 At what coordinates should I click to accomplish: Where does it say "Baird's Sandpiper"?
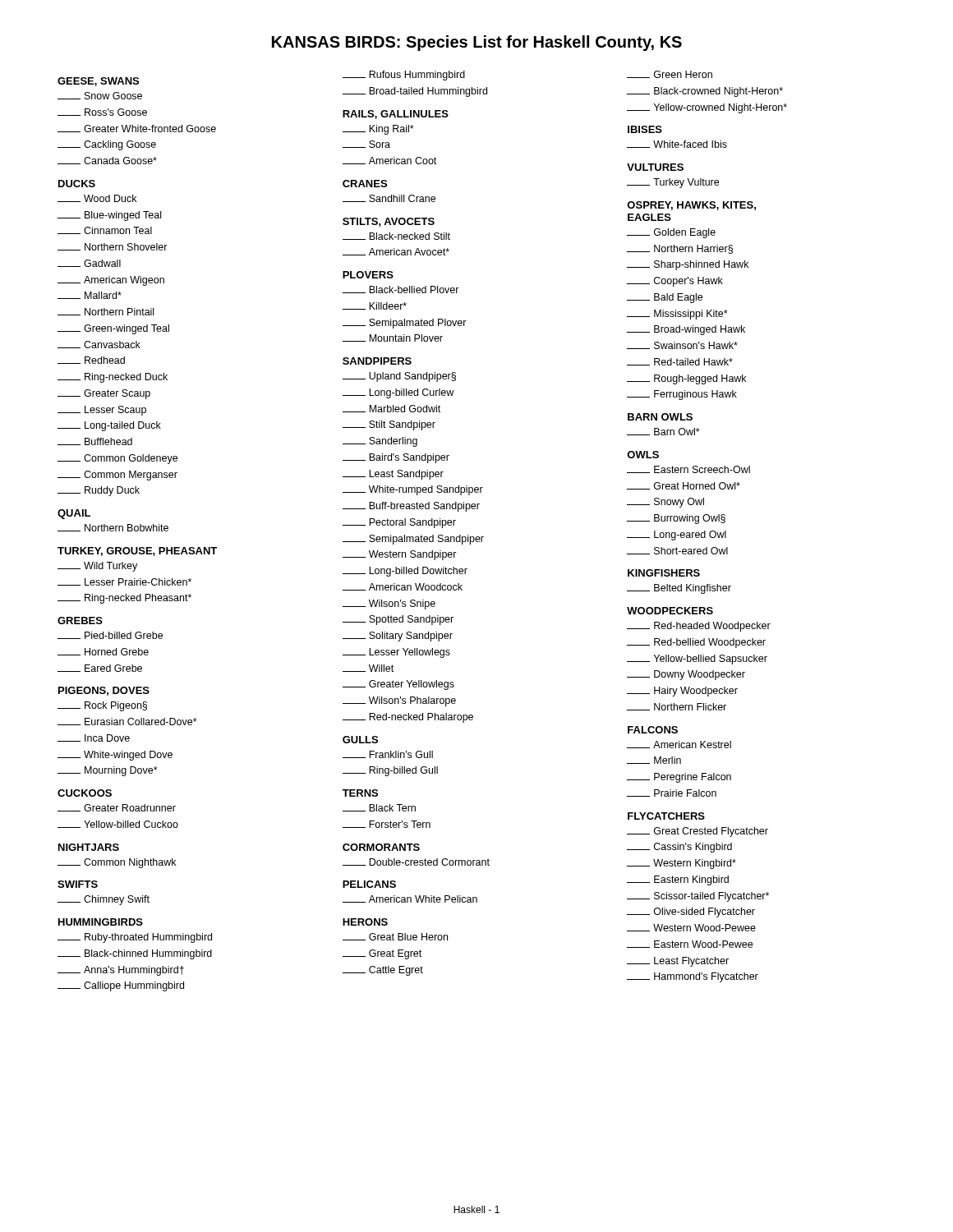pos(396,457)
